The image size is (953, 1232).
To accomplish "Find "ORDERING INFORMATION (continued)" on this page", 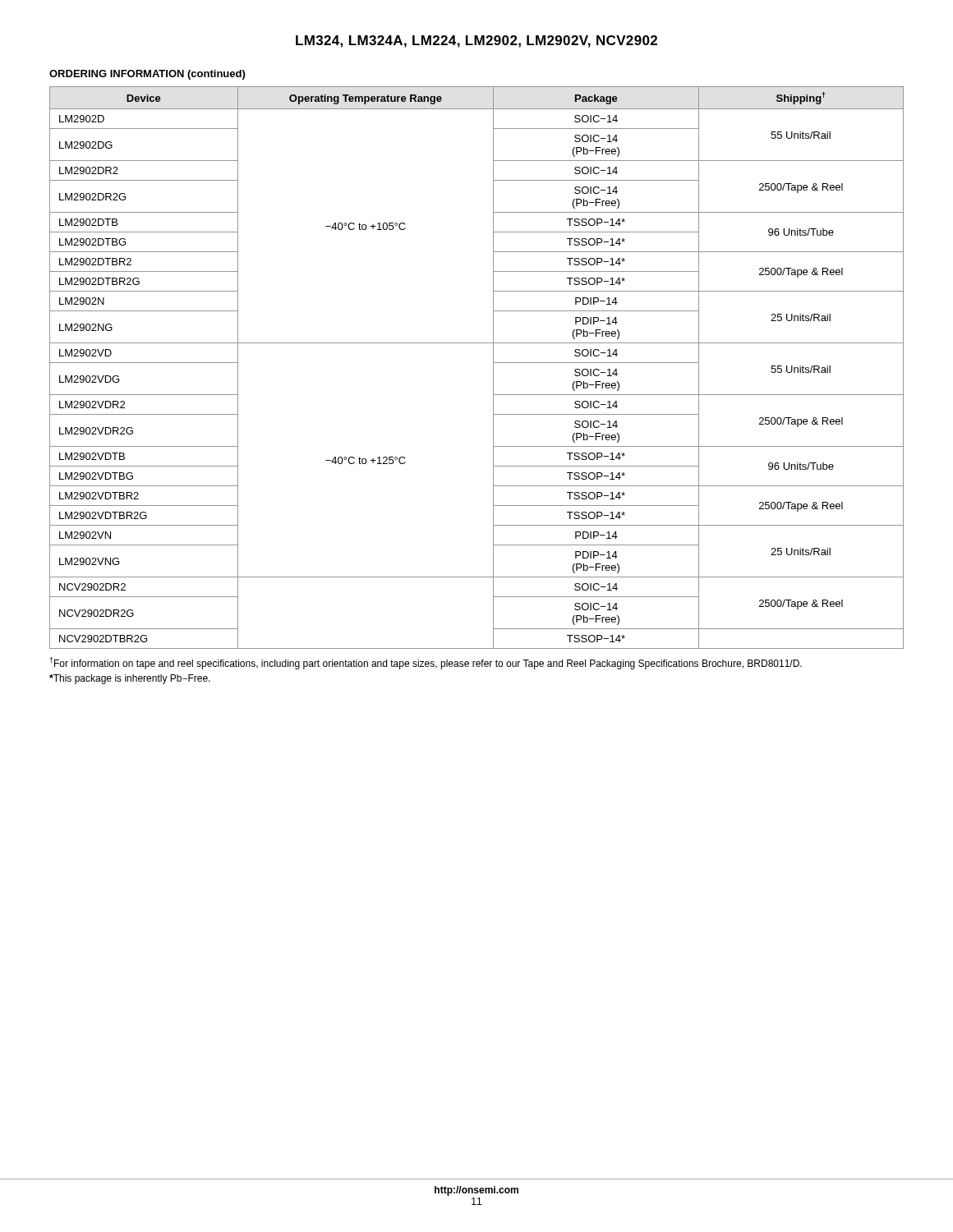I will point(147,74).
